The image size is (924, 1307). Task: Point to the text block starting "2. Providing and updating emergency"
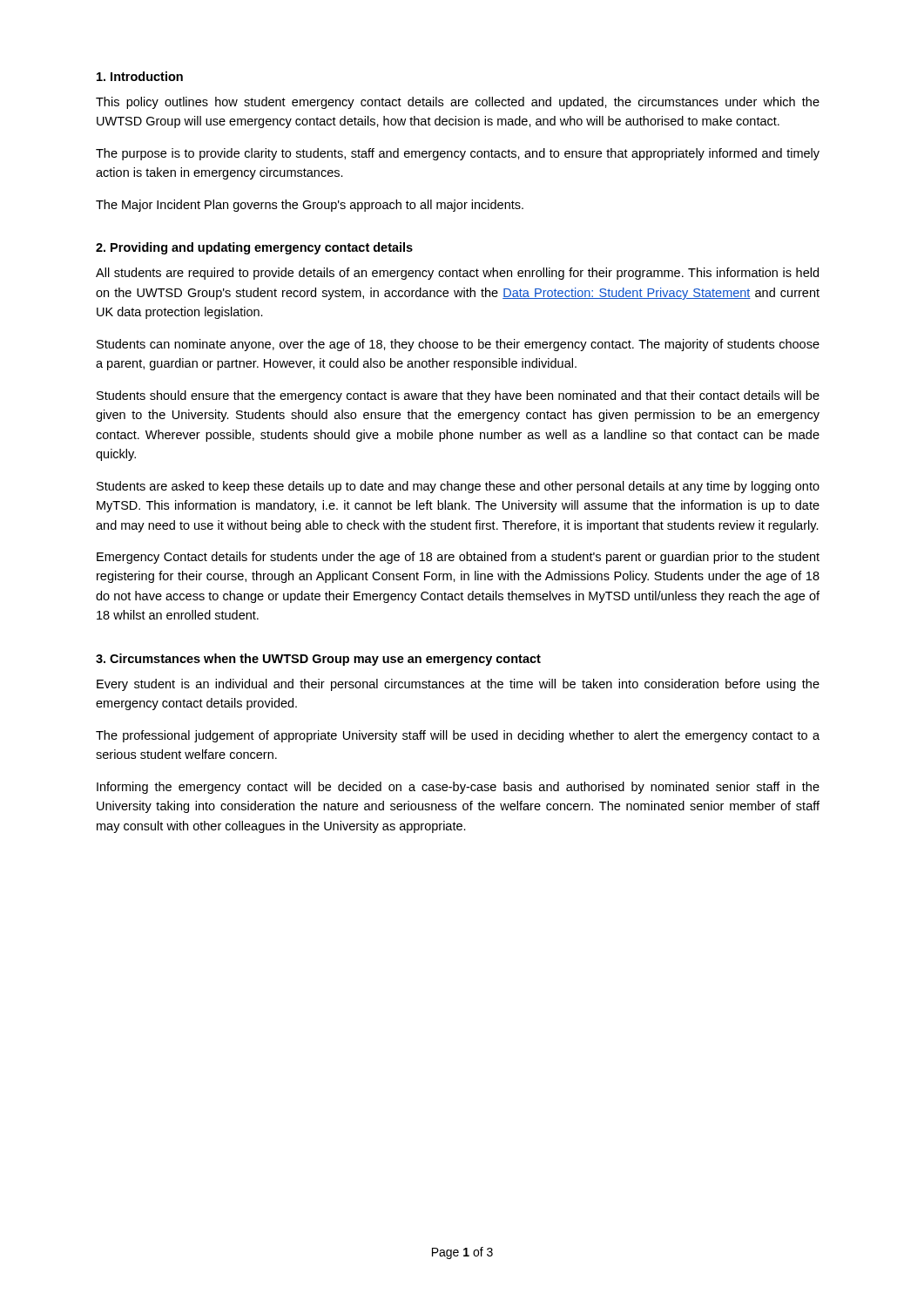tap(254, 248)
